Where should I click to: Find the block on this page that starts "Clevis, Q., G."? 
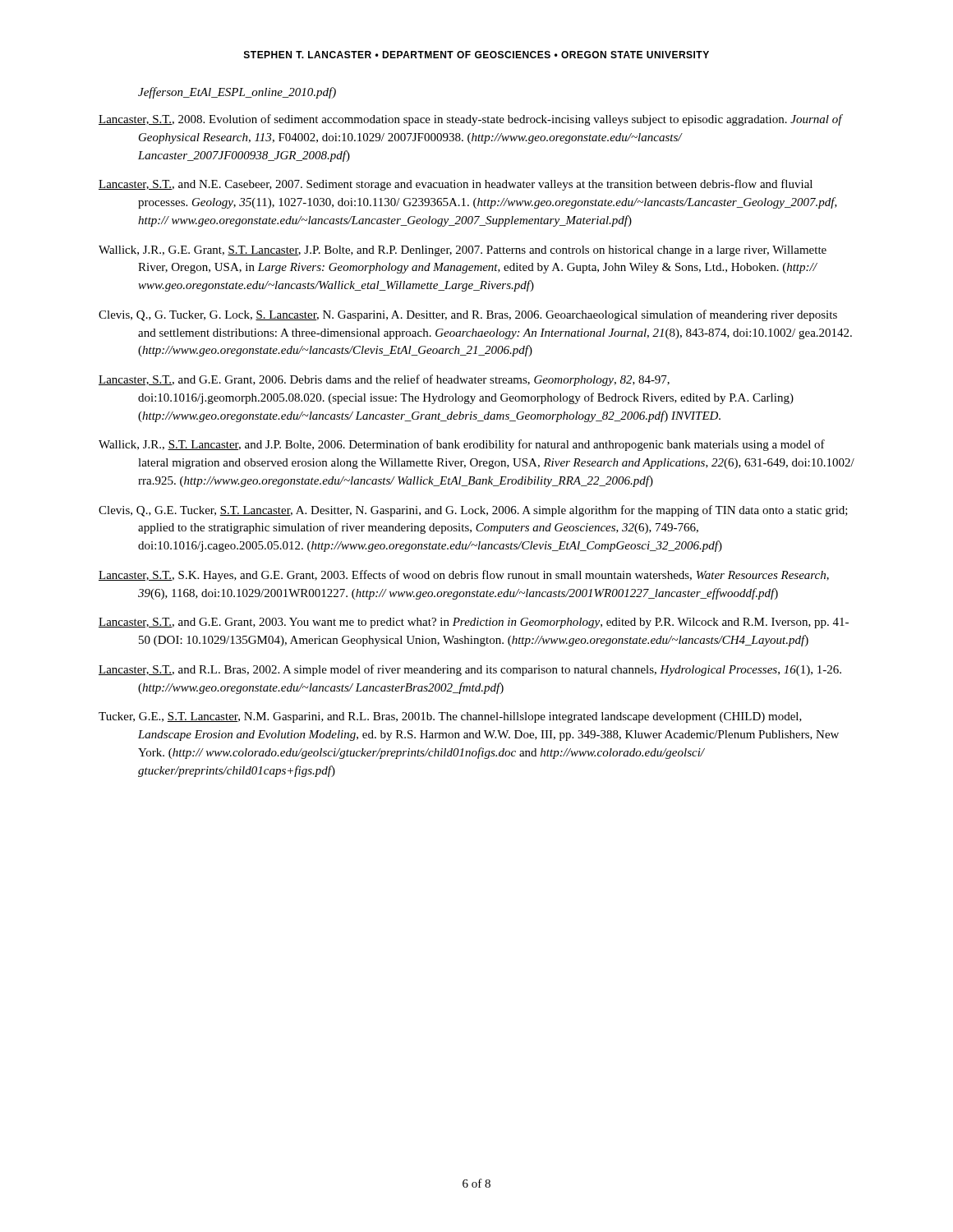[x=476, y=332]
